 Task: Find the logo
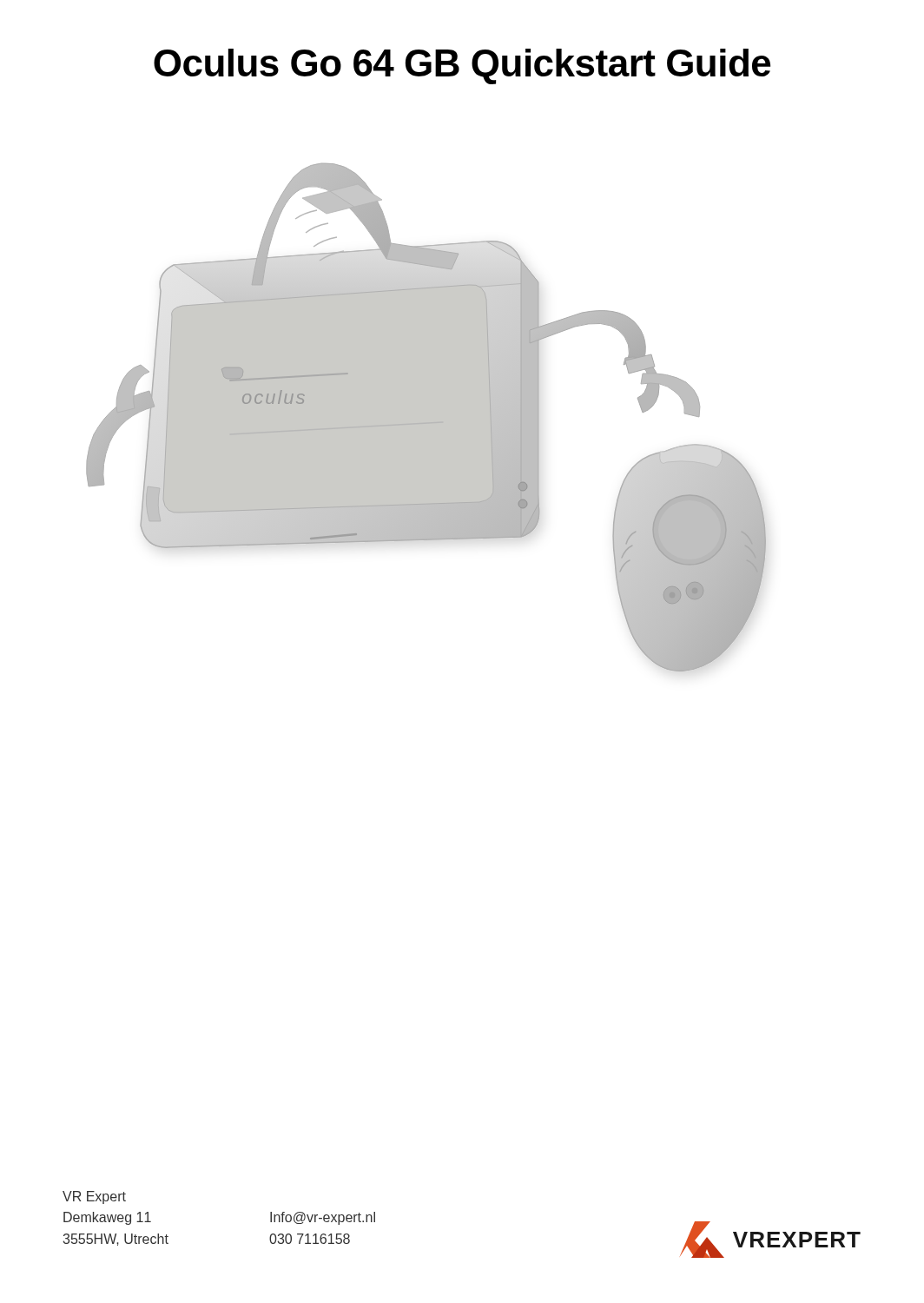(x=770, y=1240)
